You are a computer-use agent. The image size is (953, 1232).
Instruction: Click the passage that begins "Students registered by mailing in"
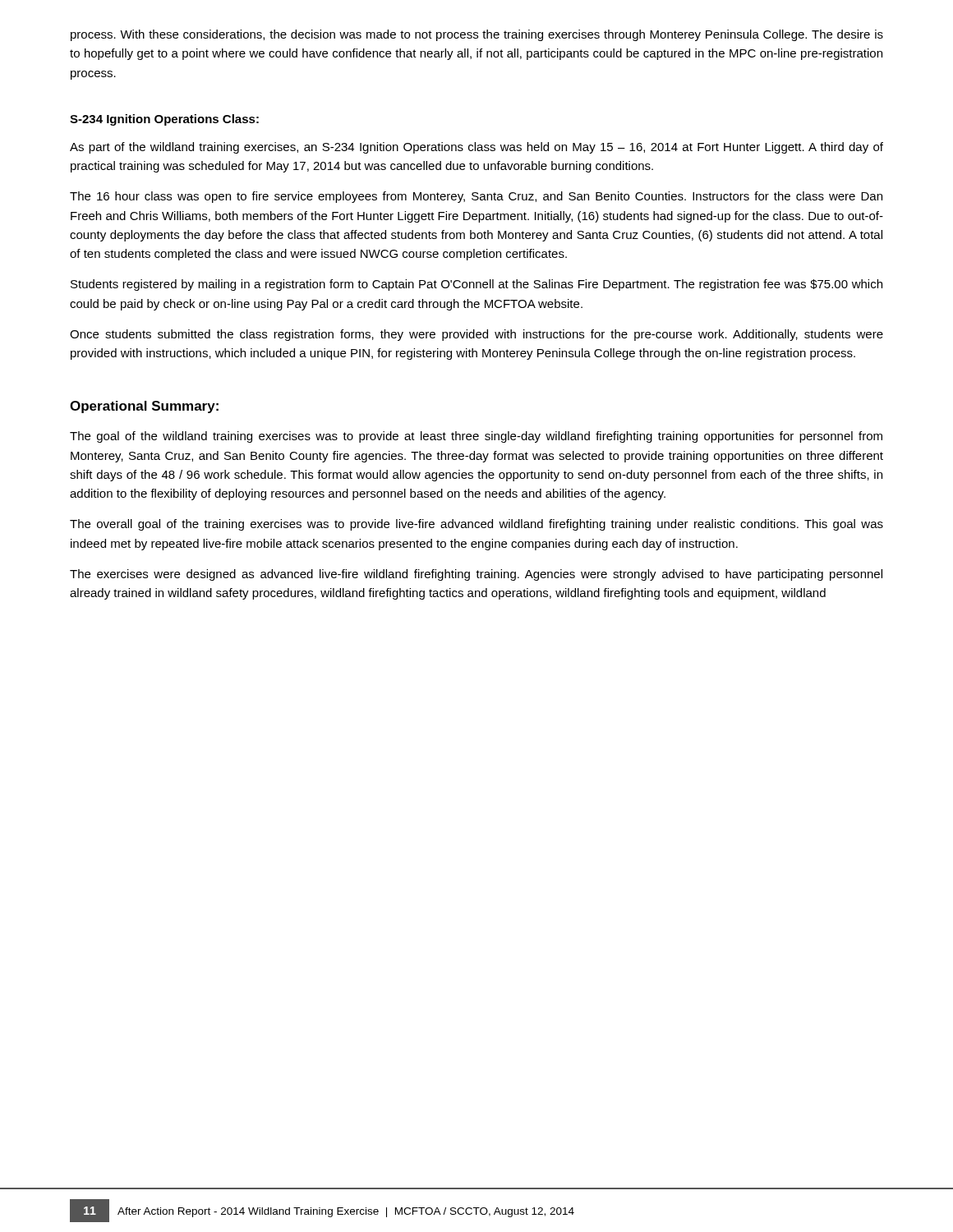tap(476, 294)
